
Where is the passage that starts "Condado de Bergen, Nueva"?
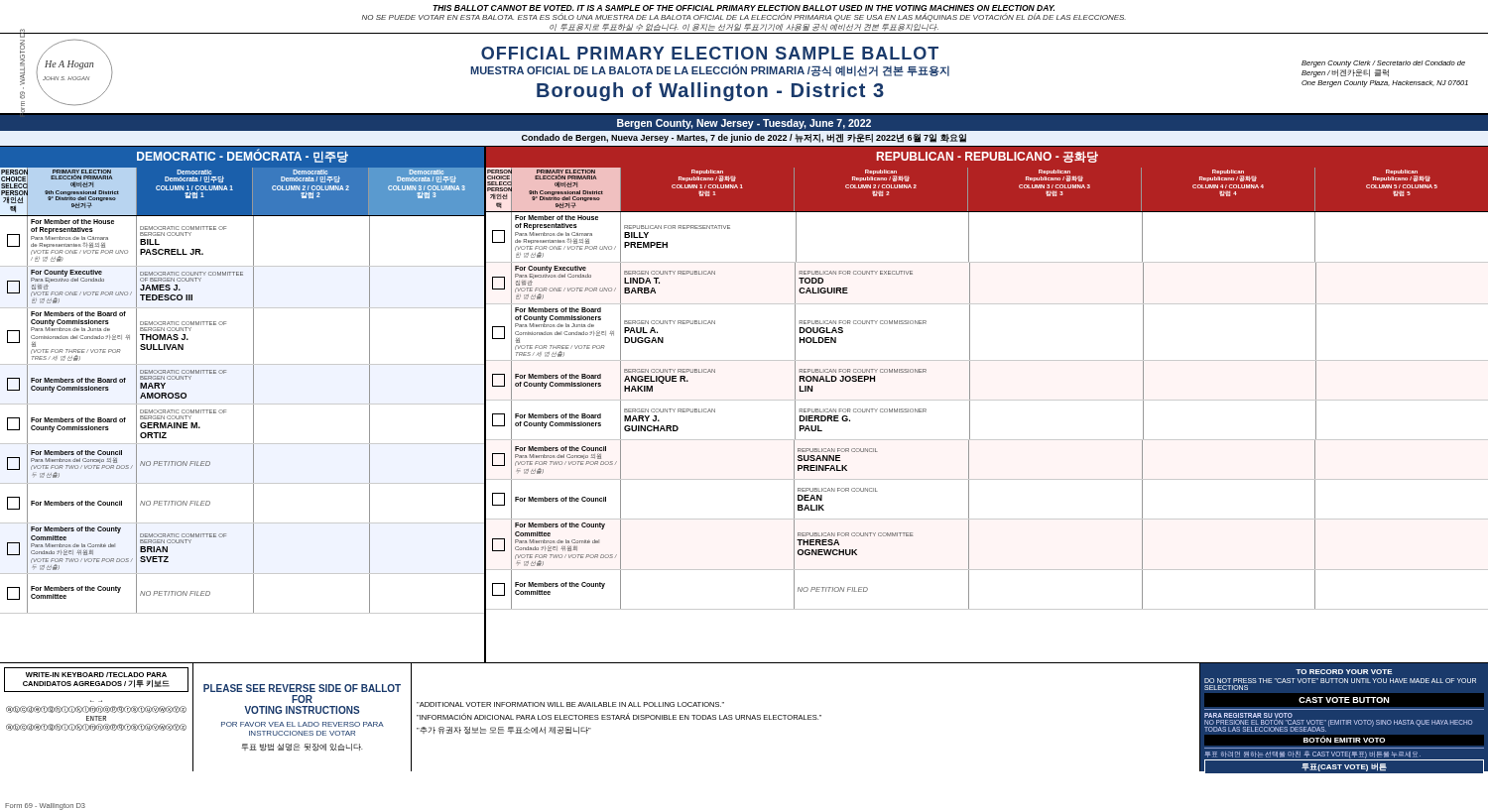744,138
